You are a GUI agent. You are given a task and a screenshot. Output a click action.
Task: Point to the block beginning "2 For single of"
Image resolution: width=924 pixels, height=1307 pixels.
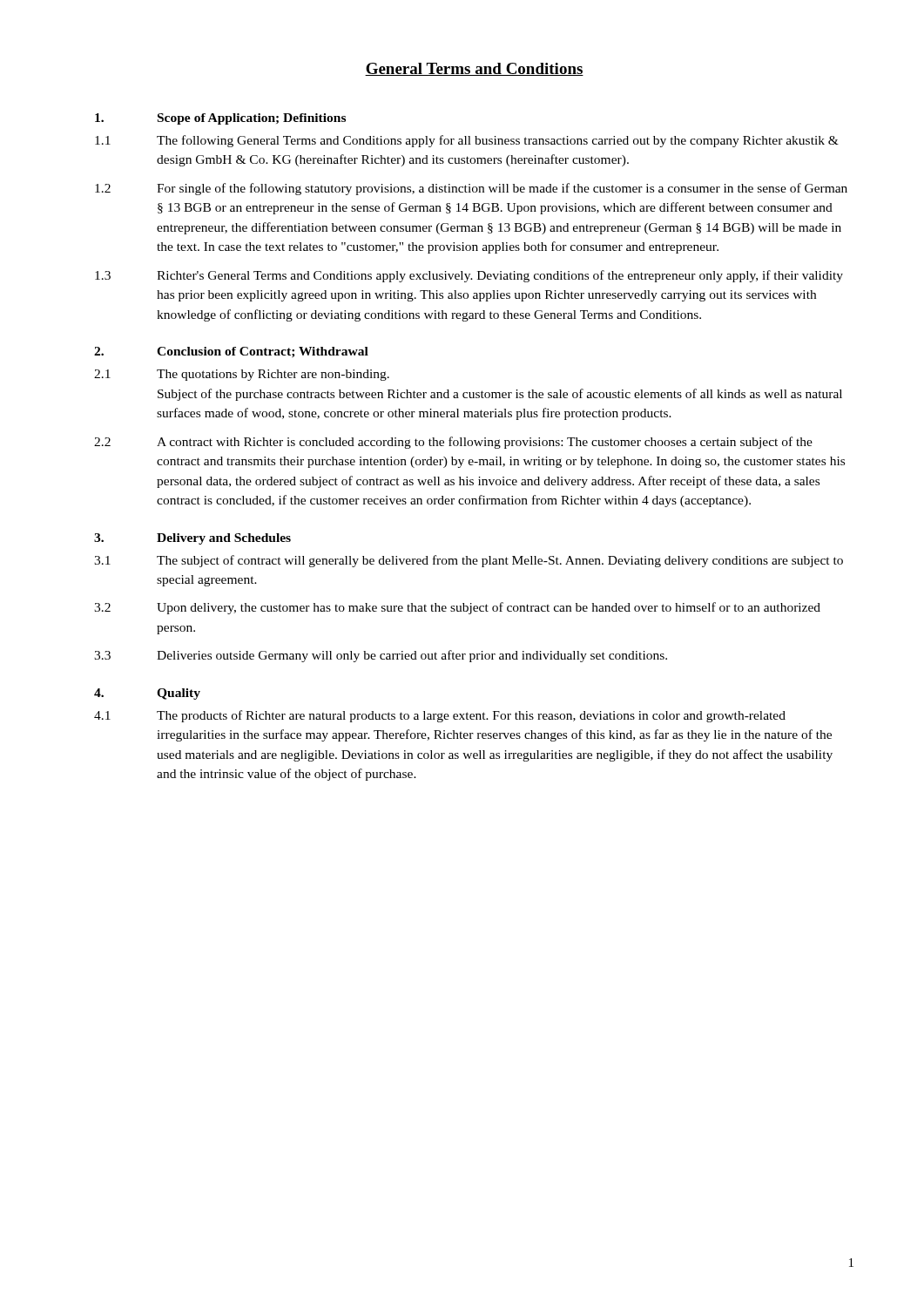[474, 218]
